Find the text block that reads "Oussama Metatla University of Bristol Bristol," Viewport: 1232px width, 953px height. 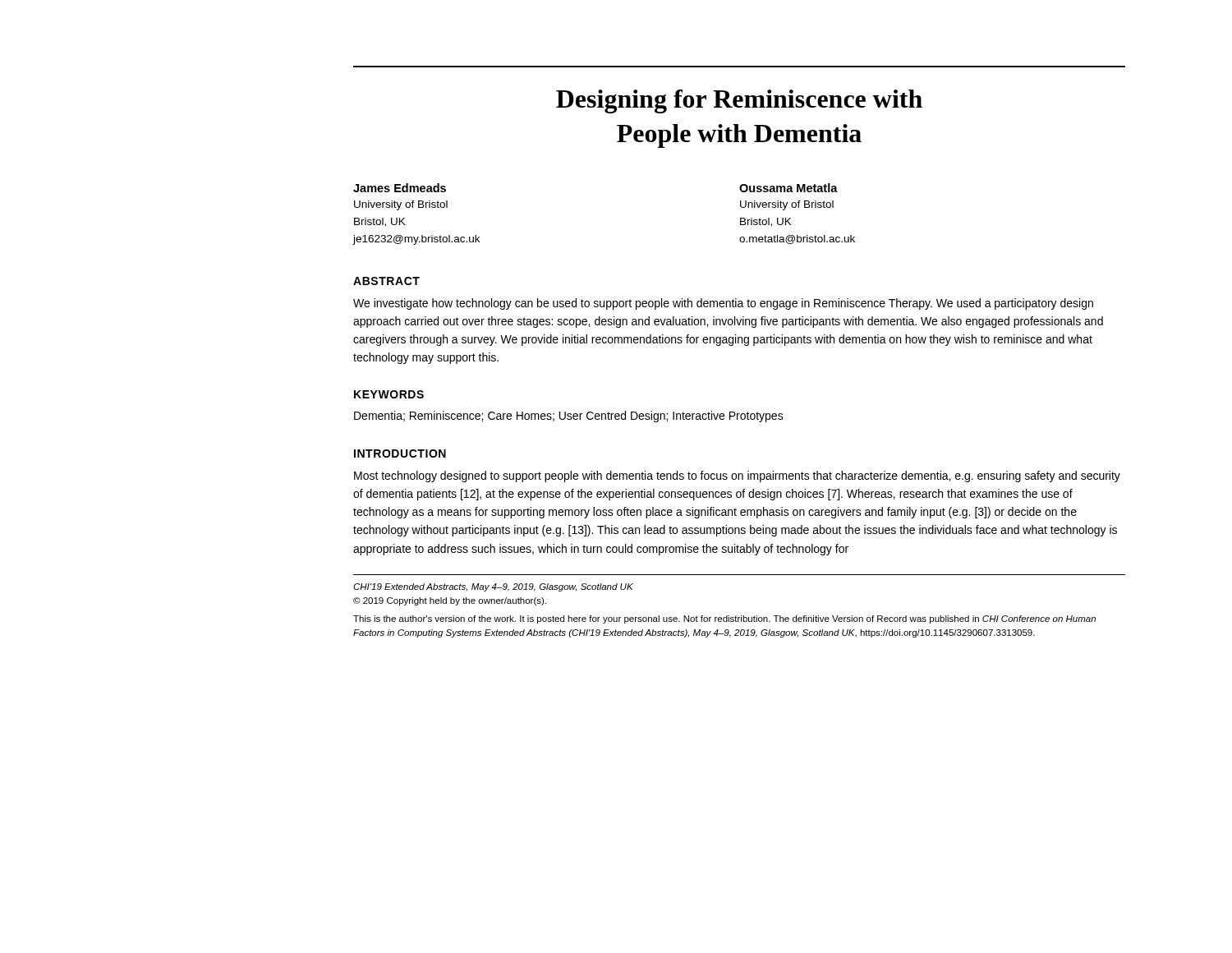788,188
